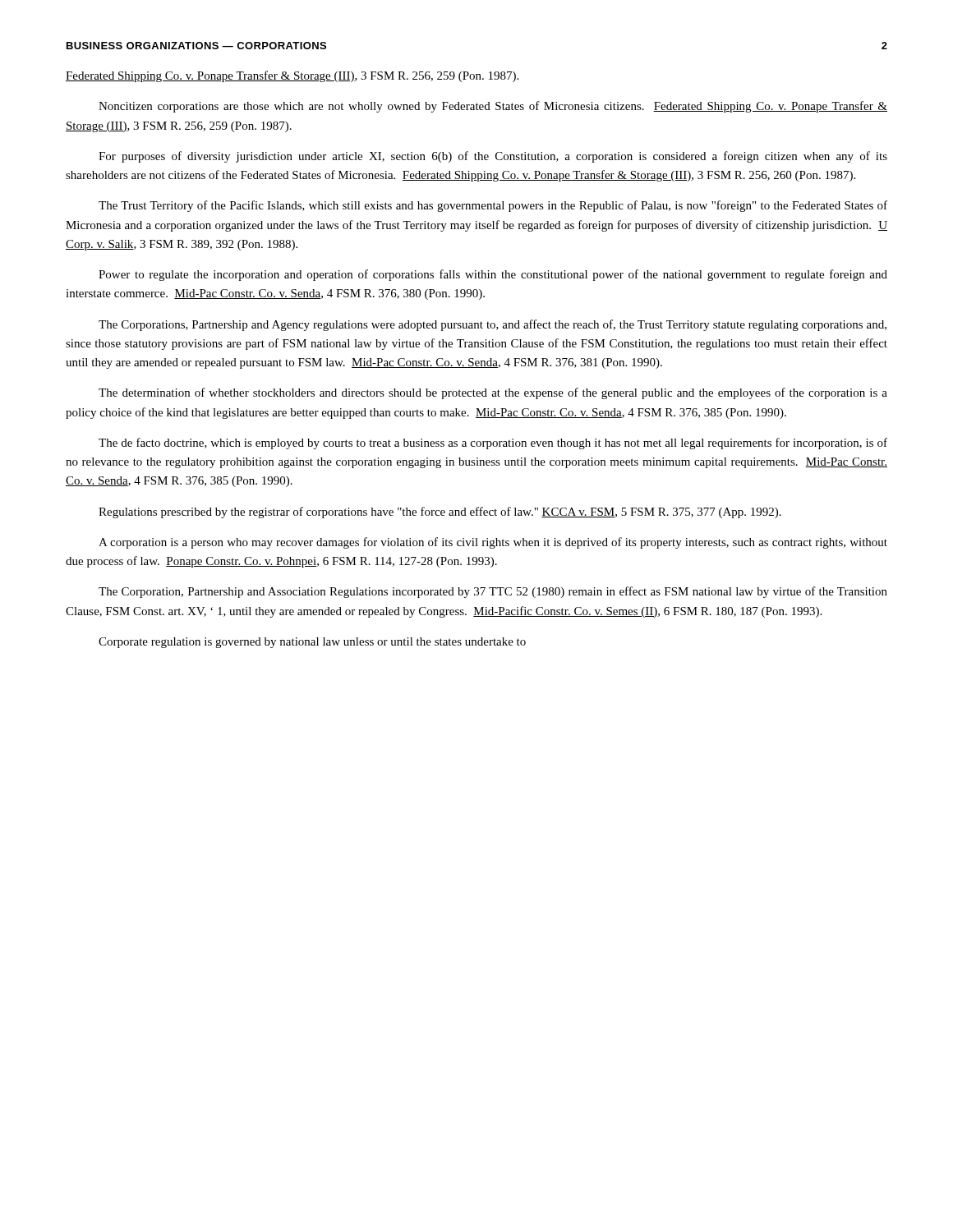This screenshot has height=1232, width=953.
Task: Point to the block beginning "The determination of whether stockholders"
Action: point(476,402)
